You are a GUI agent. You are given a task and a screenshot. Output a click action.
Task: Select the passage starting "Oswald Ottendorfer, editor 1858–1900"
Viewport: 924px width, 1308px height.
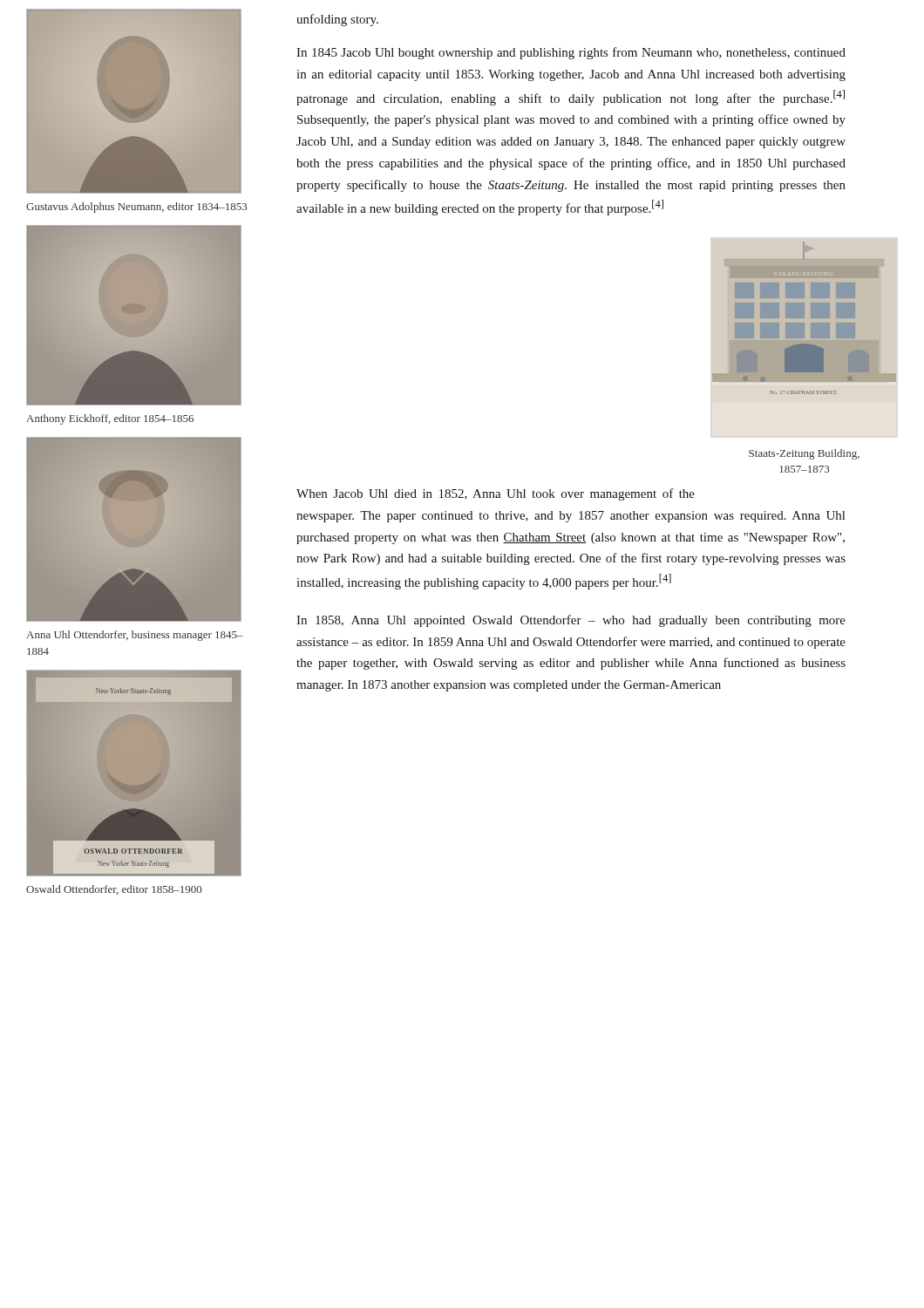(114, 889)
